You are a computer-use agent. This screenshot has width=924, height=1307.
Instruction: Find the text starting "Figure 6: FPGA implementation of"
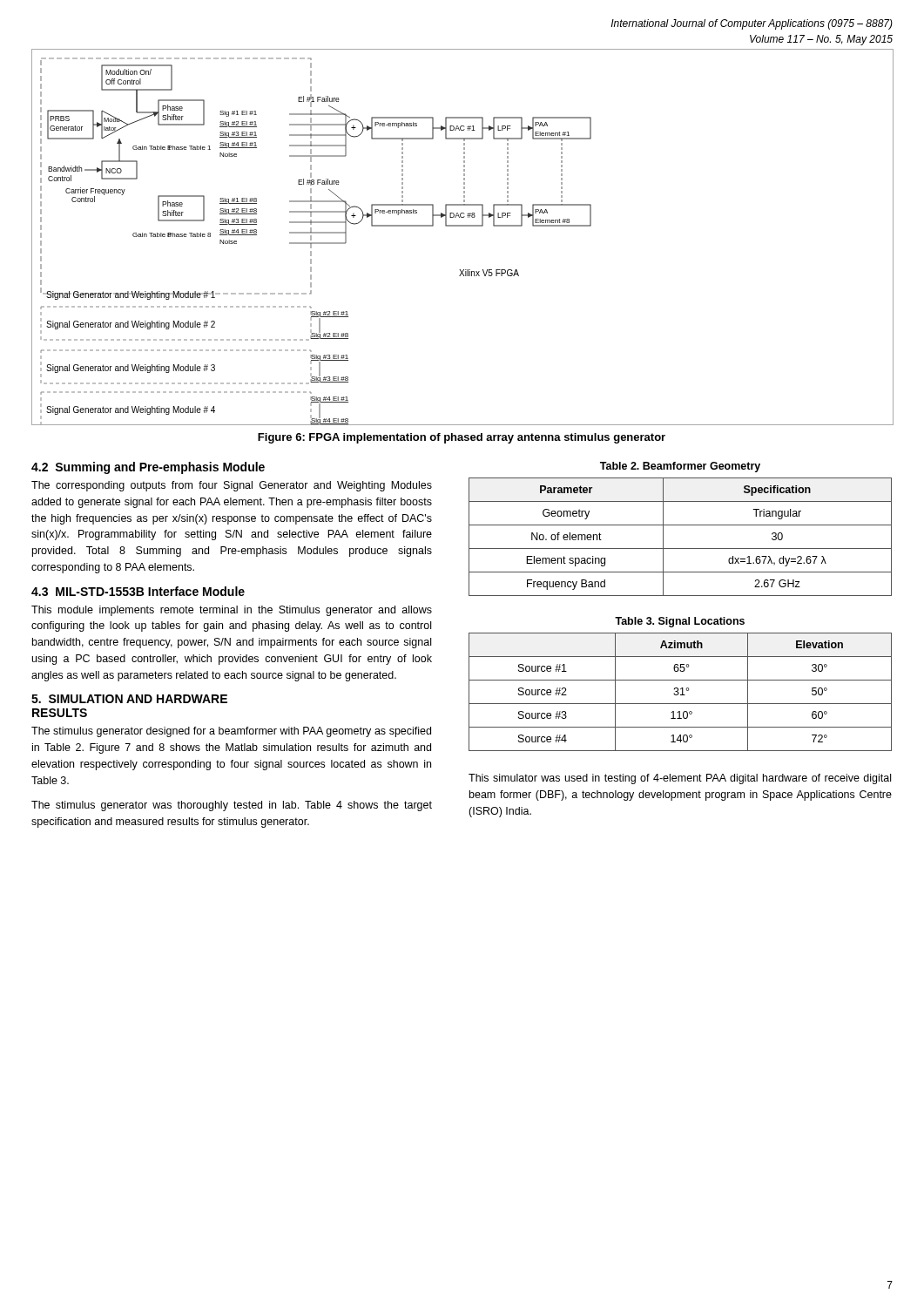pos(462,437)
